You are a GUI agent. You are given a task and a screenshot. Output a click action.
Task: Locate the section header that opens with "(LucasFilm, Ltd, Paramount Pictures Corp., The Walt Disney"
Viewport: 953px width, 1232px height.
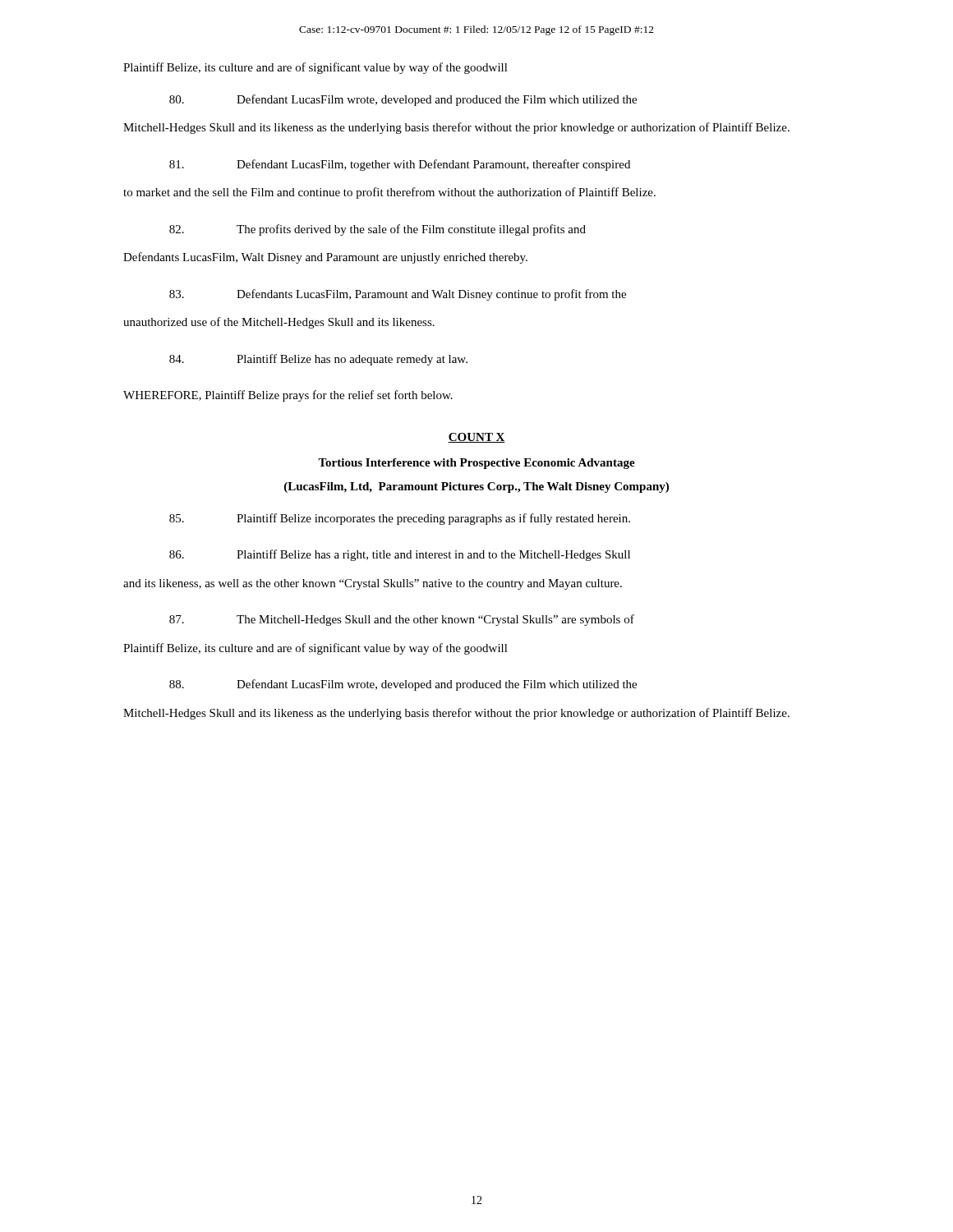[476, 486]
